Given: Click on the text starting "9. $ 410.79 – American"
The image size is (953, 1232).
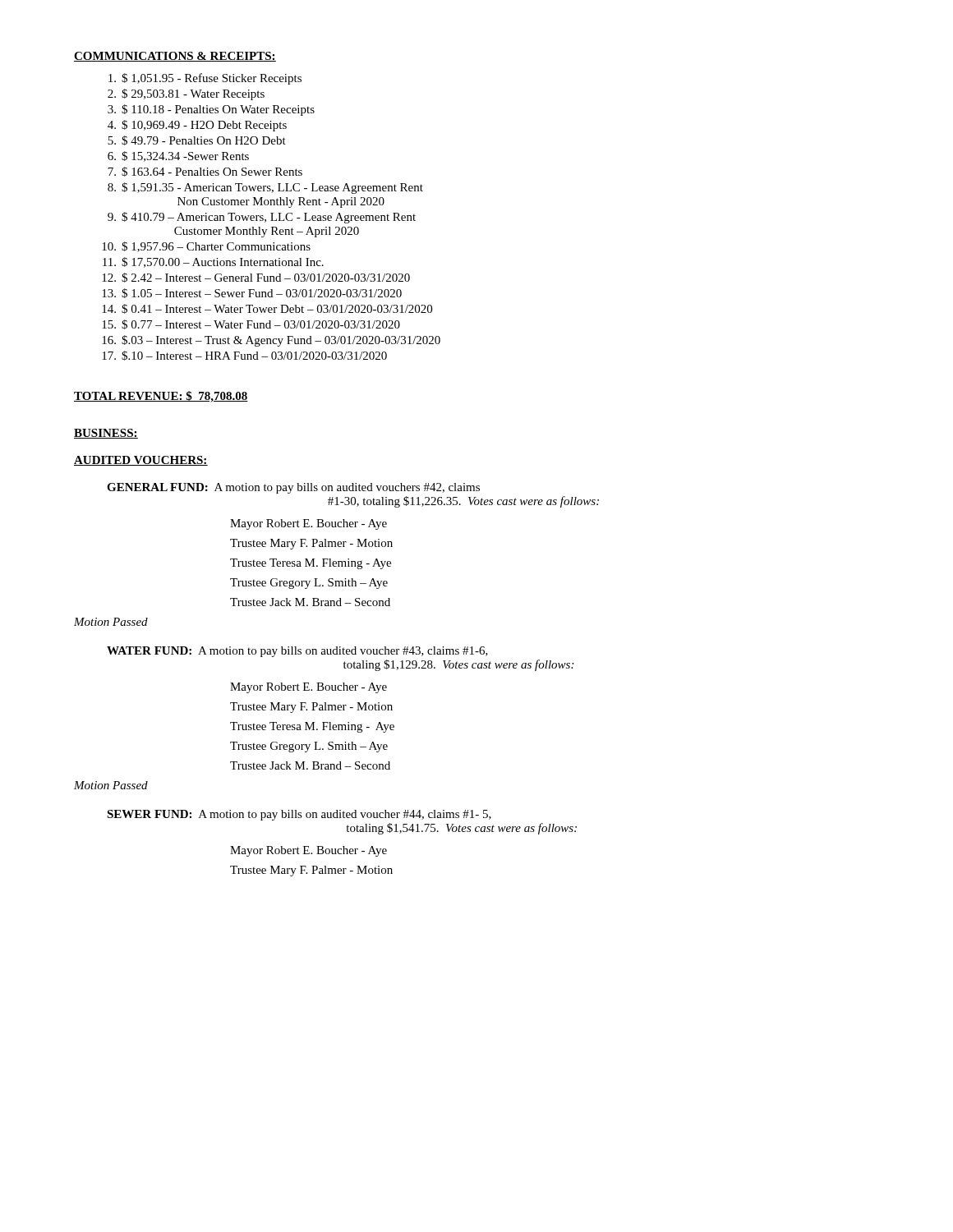Looking at the screenshot, I should [x=262, y=218].
